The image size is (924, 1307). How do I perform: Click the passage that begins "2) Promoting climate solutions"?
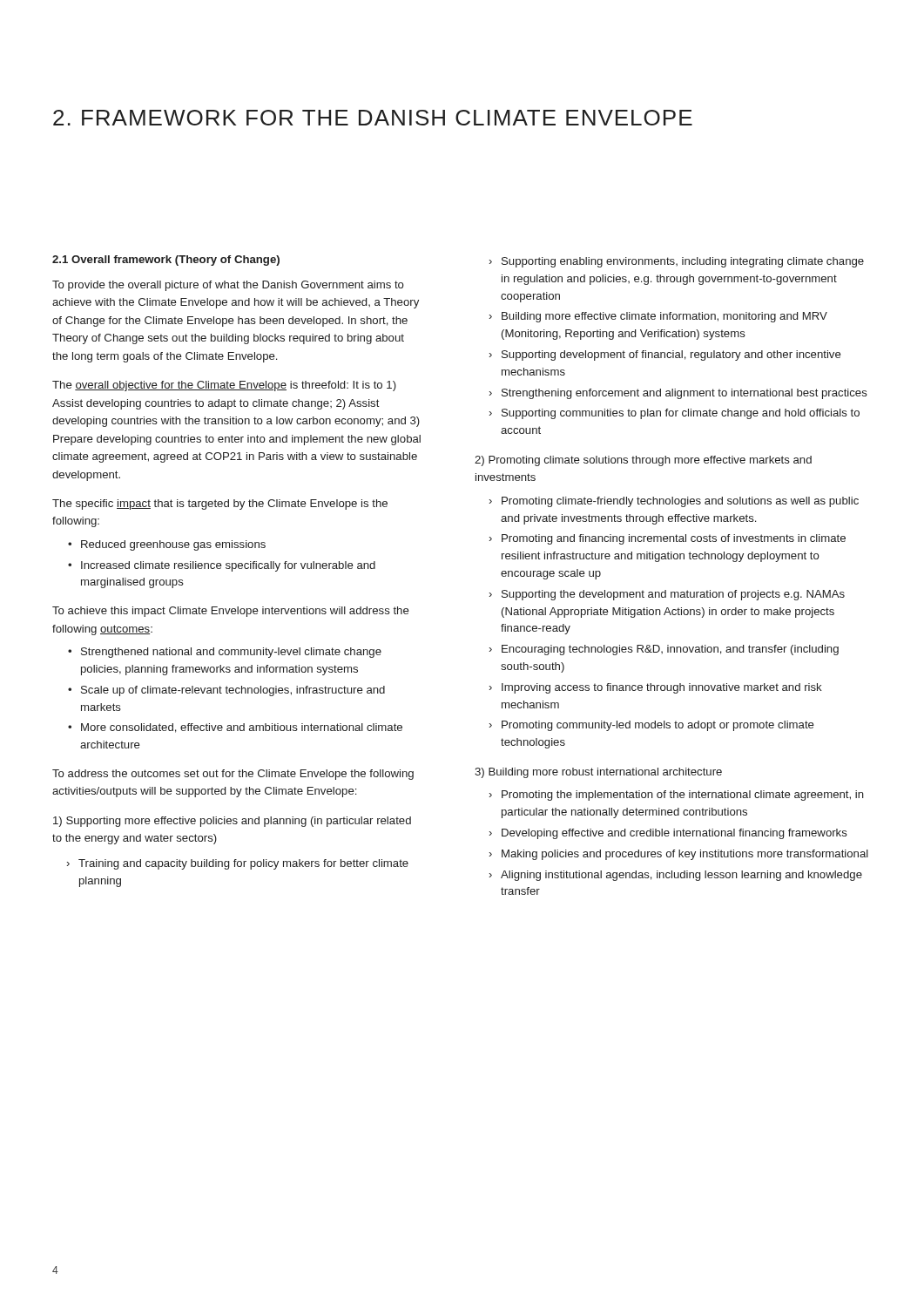(x=643, y=468)
